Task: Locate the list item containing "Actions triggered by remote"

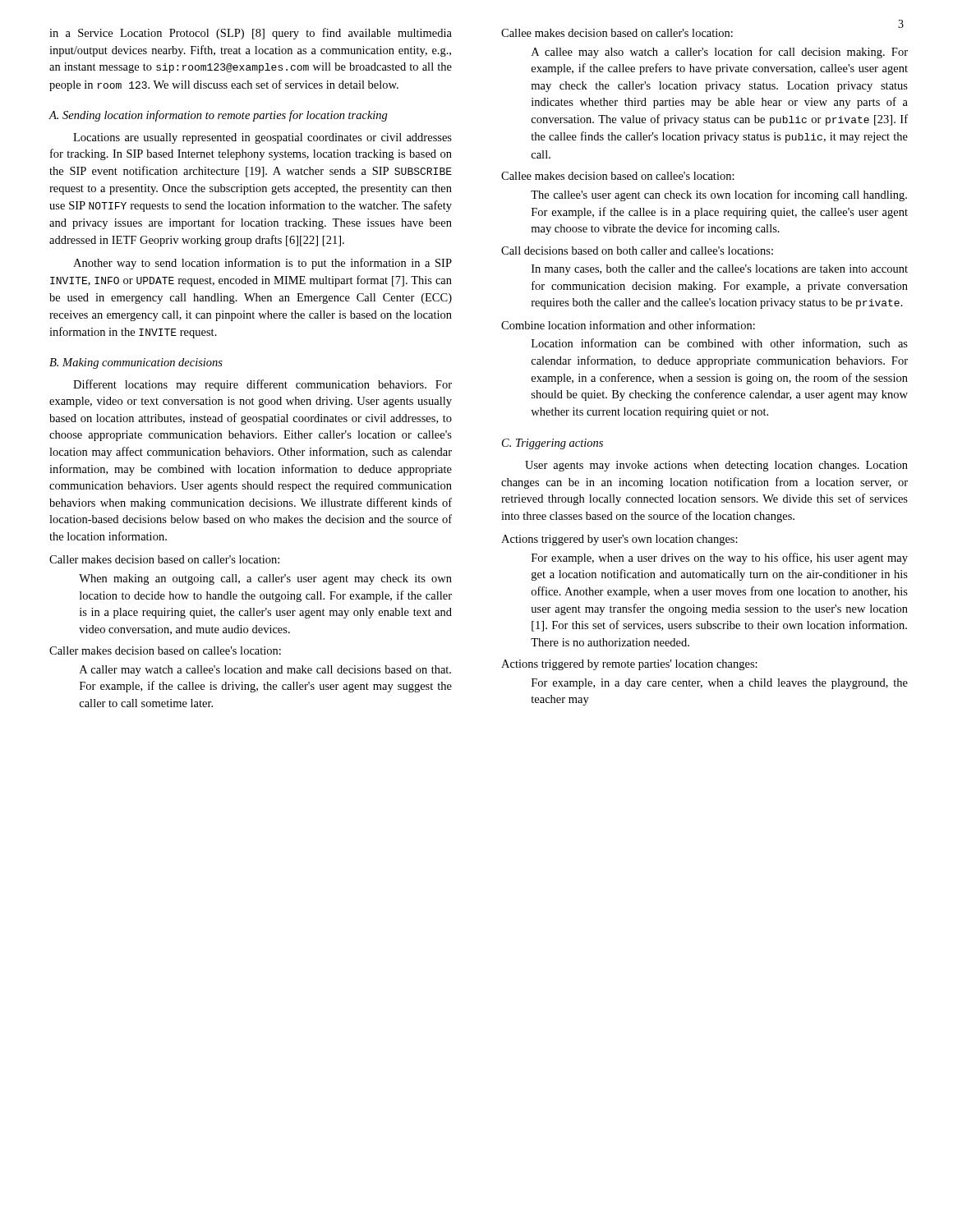Action: (x=705, y=682)
